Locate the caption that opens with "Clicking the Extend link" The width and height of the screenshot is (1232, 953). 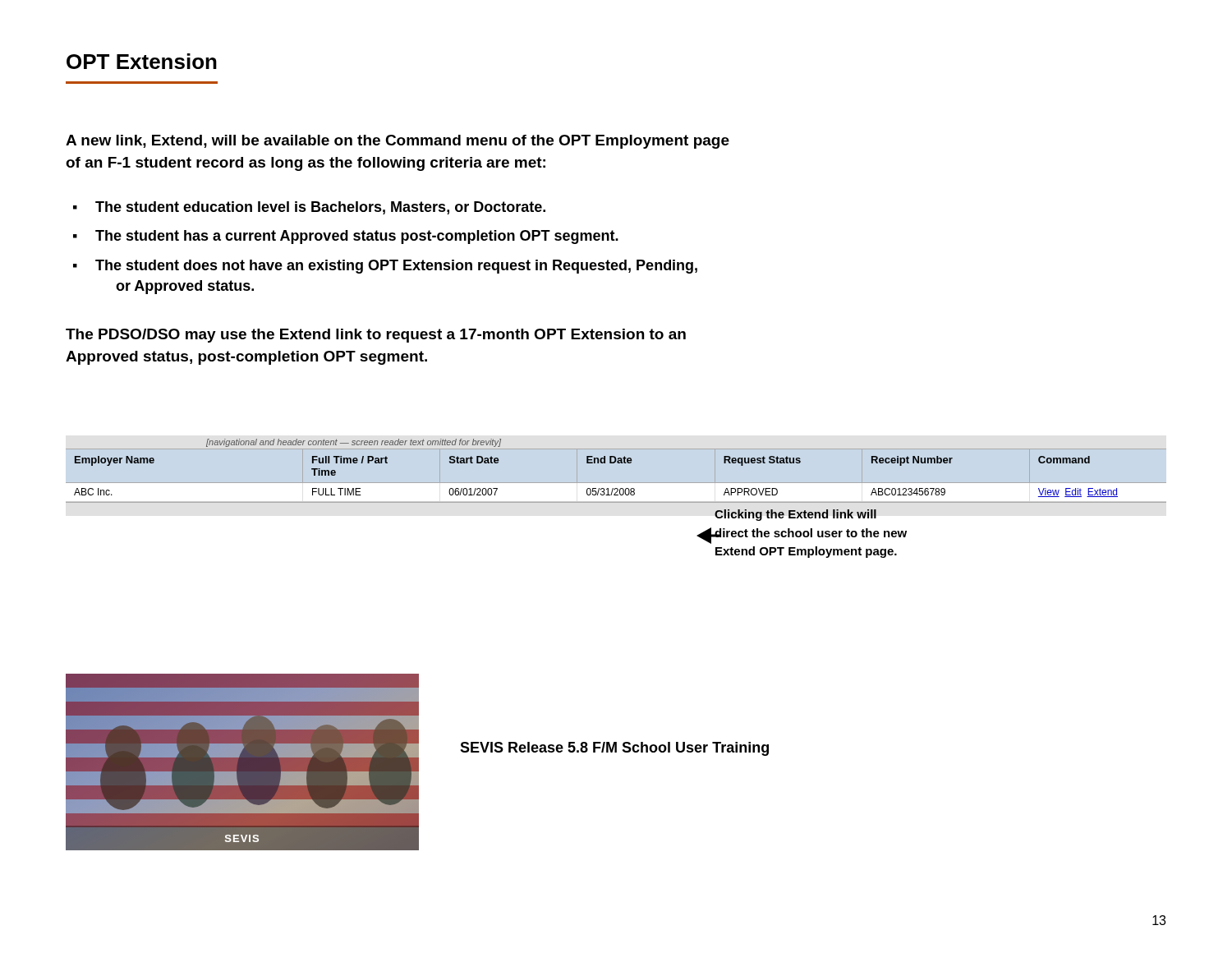click(x=879, y=533)
